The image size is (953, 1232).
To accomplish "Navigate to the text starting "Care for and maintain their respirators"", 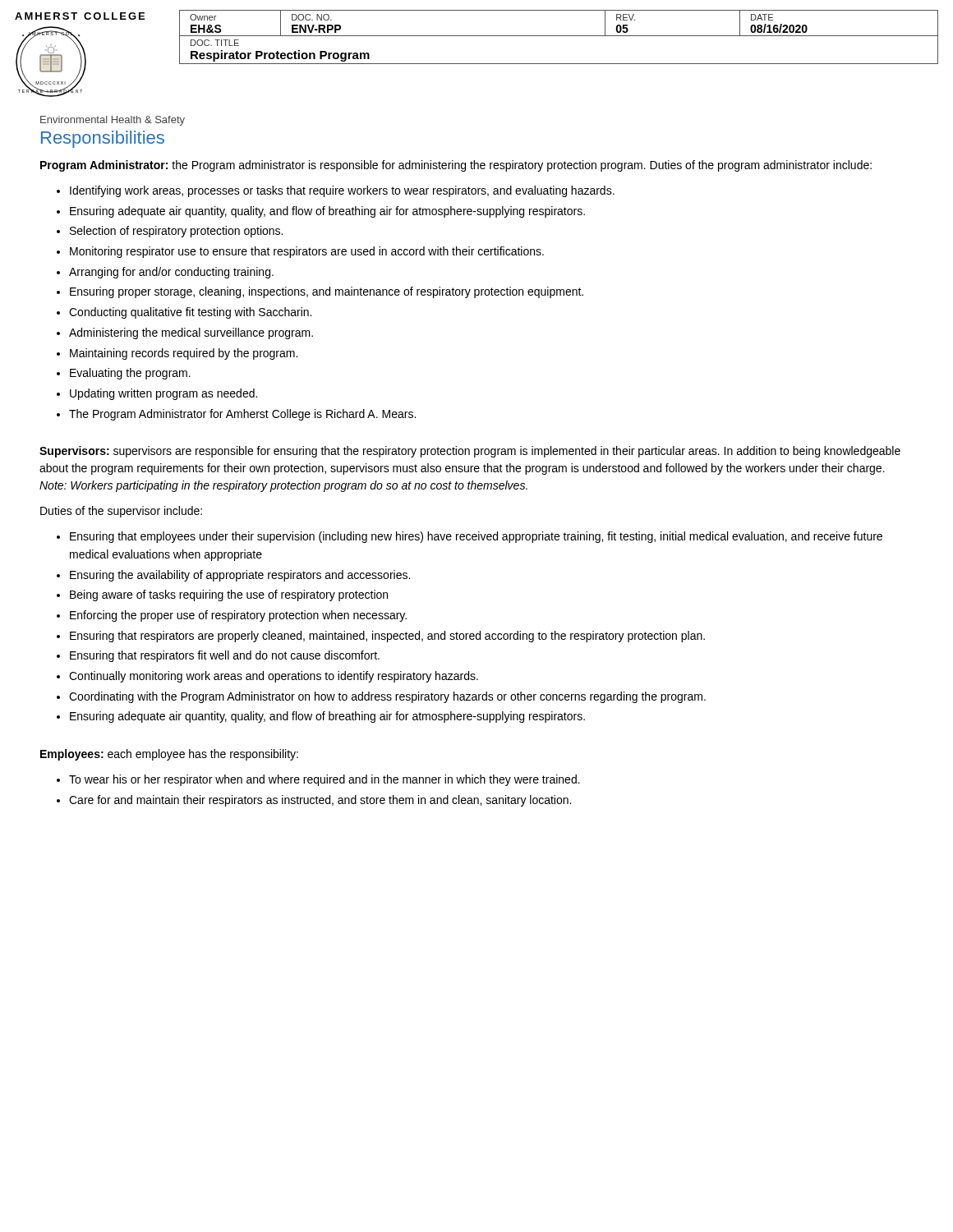I will (321, 800).
